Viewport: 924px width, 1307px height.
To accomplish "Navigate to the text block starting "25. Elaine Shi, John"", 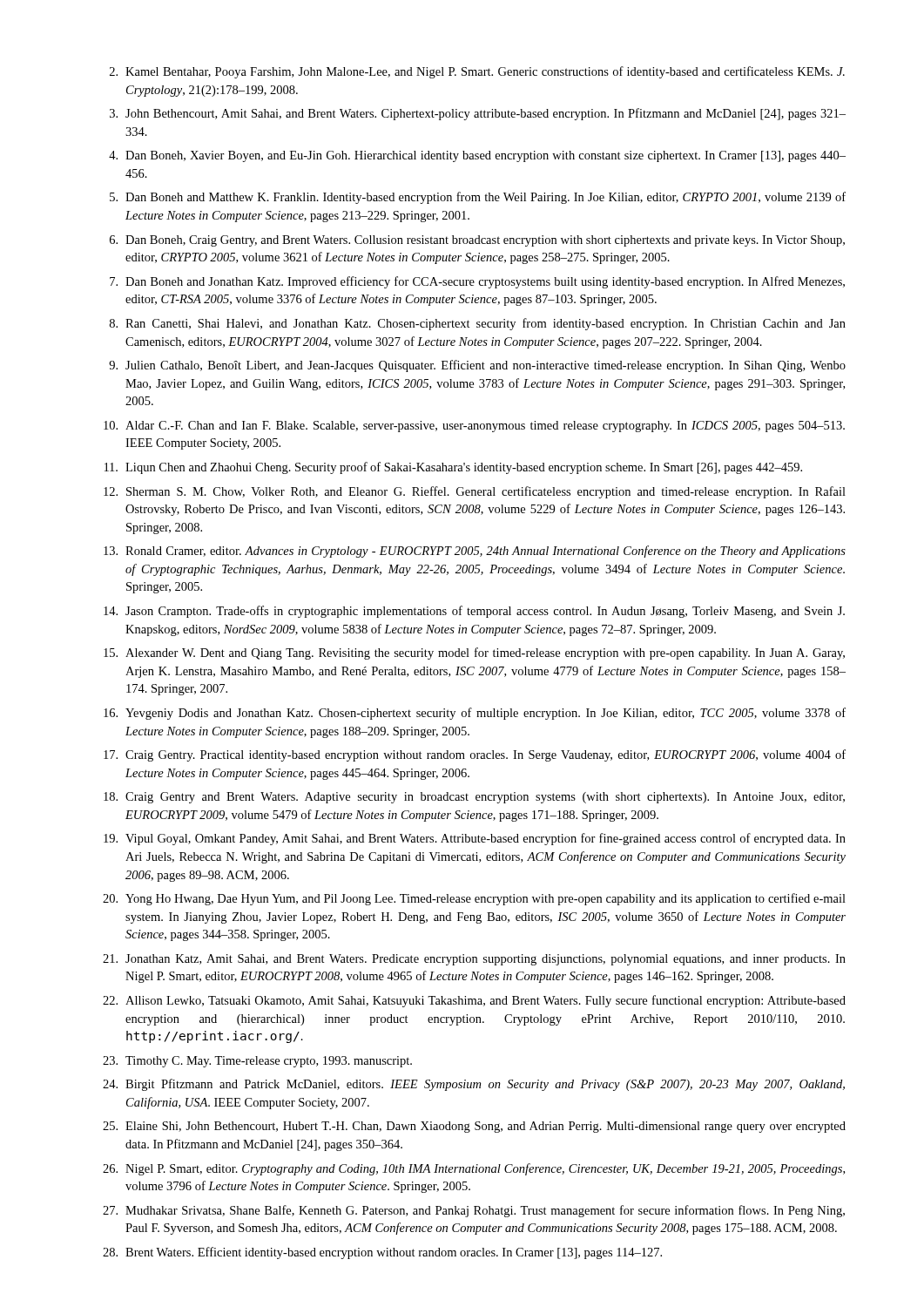I will (470, 1135).
